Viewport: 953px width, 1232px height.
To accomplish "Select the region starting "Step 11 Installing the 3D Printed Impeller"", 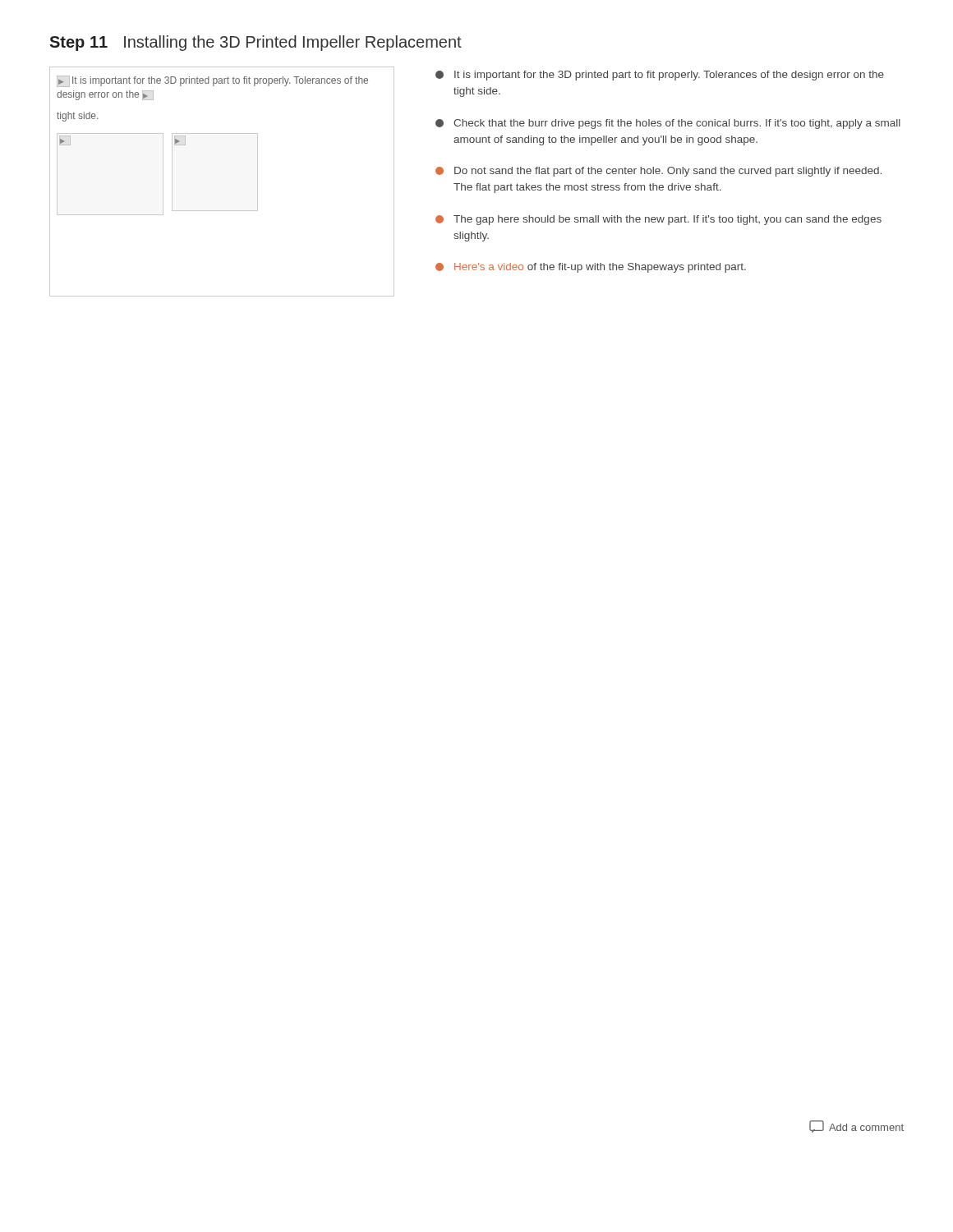I will tap(255, 42).
